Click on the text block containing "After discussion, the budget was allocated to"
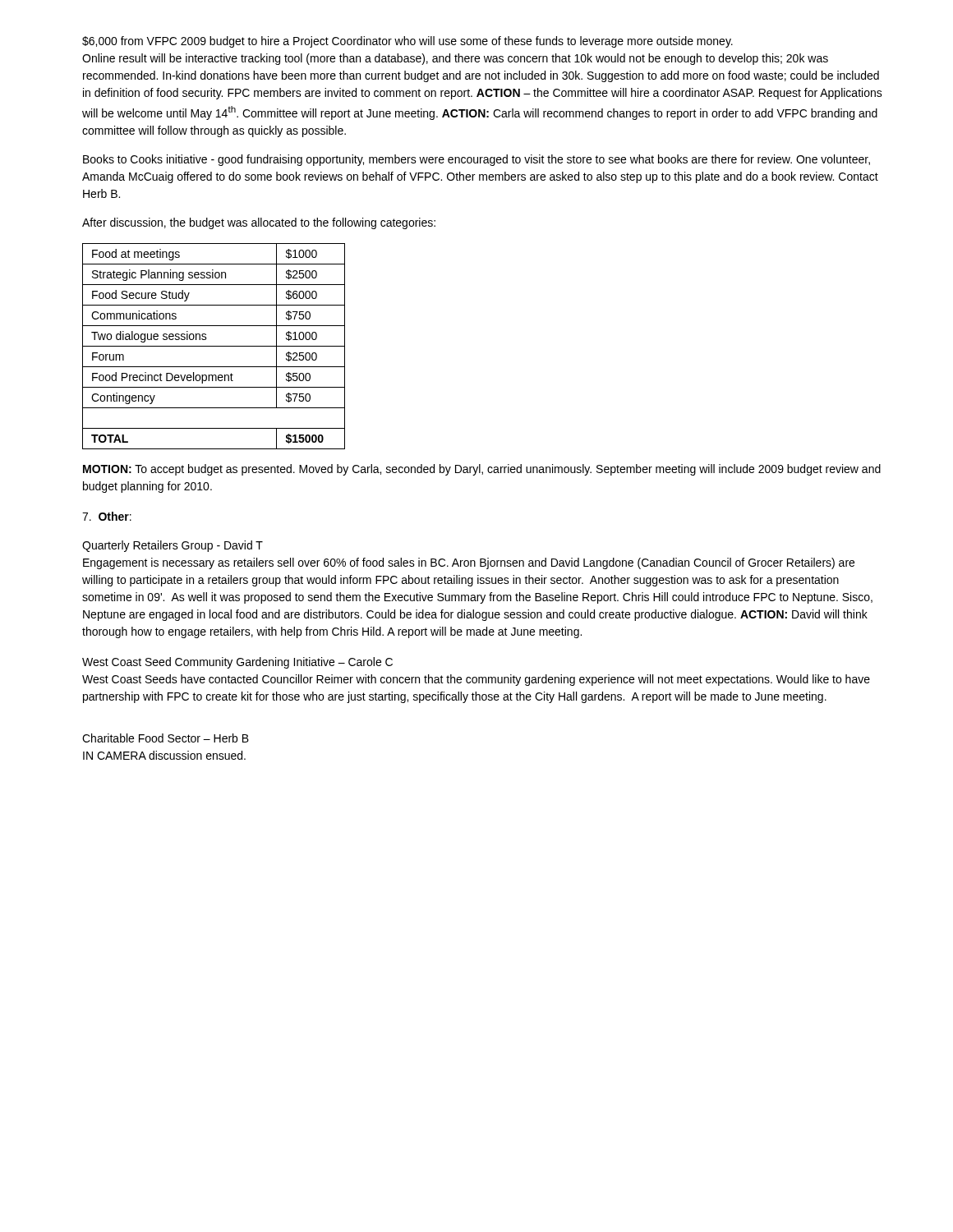Viewport: 953px width, 1232px height. pos(259,222)
